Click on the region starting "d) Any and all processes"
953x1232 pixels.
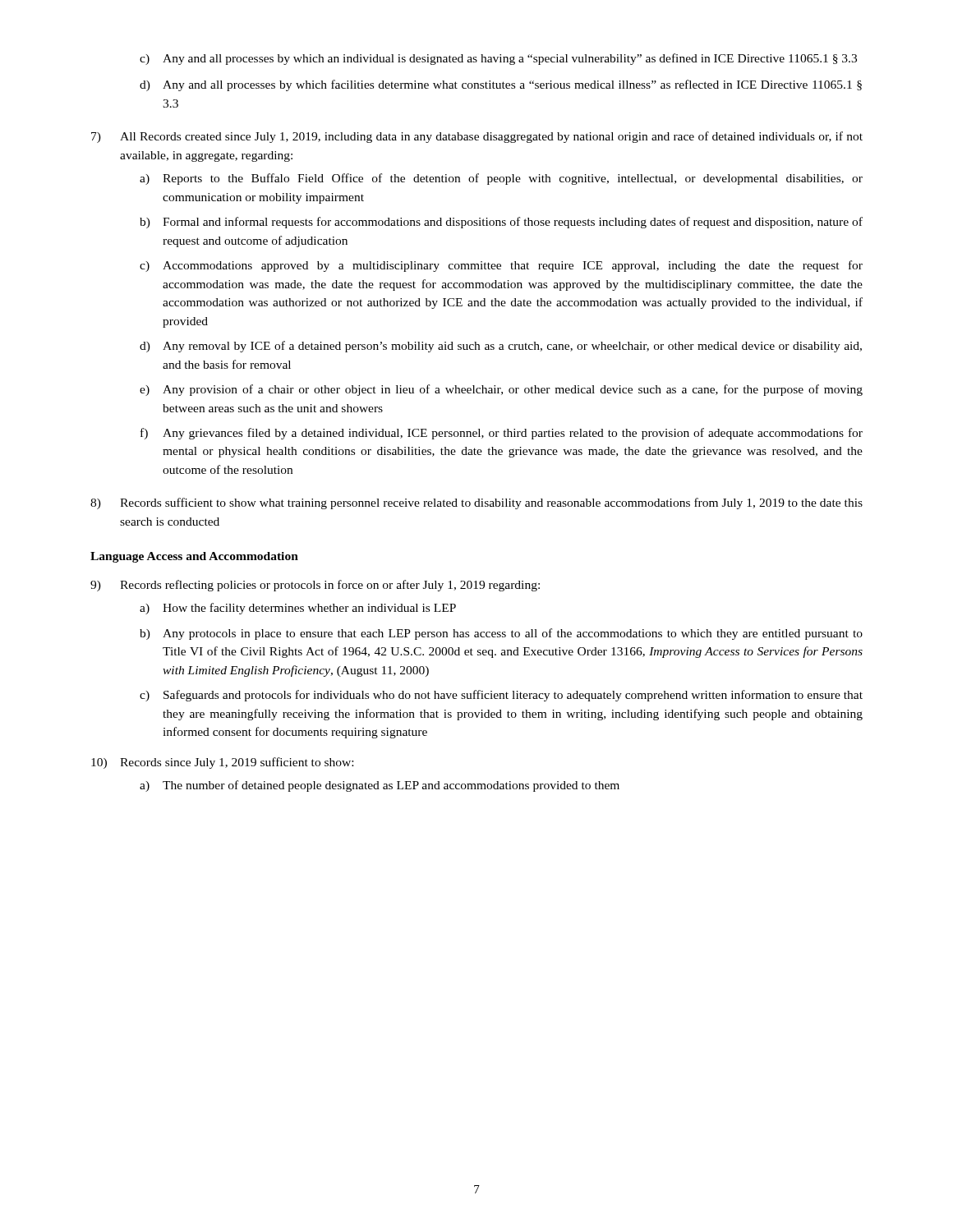tap(501, 94)
